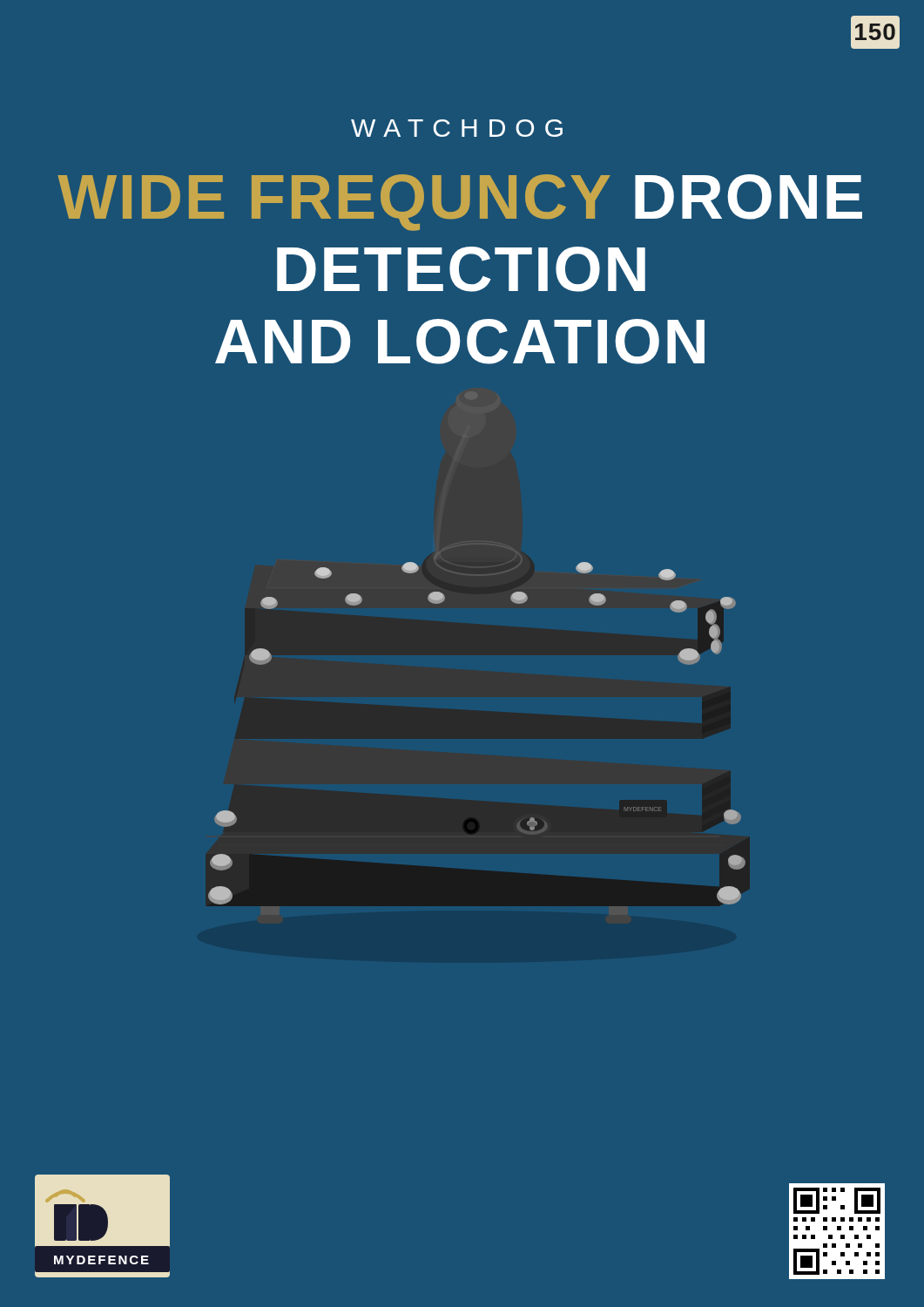Locate the logo
The image size is (924, 1307).
[102, 1228]
